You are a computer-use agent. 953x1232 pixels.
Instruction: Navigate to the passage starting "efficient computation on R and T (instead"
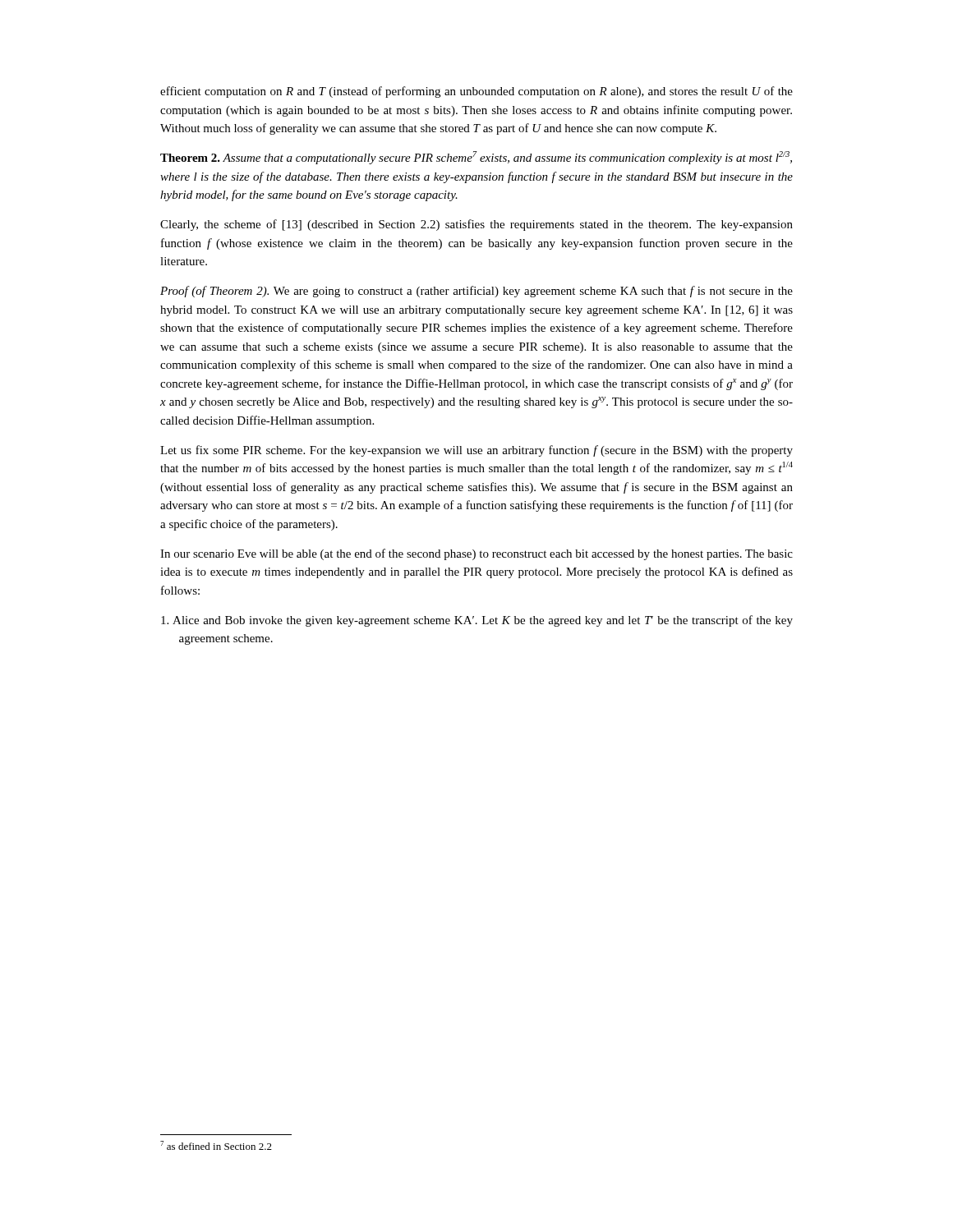coord(476,110)
